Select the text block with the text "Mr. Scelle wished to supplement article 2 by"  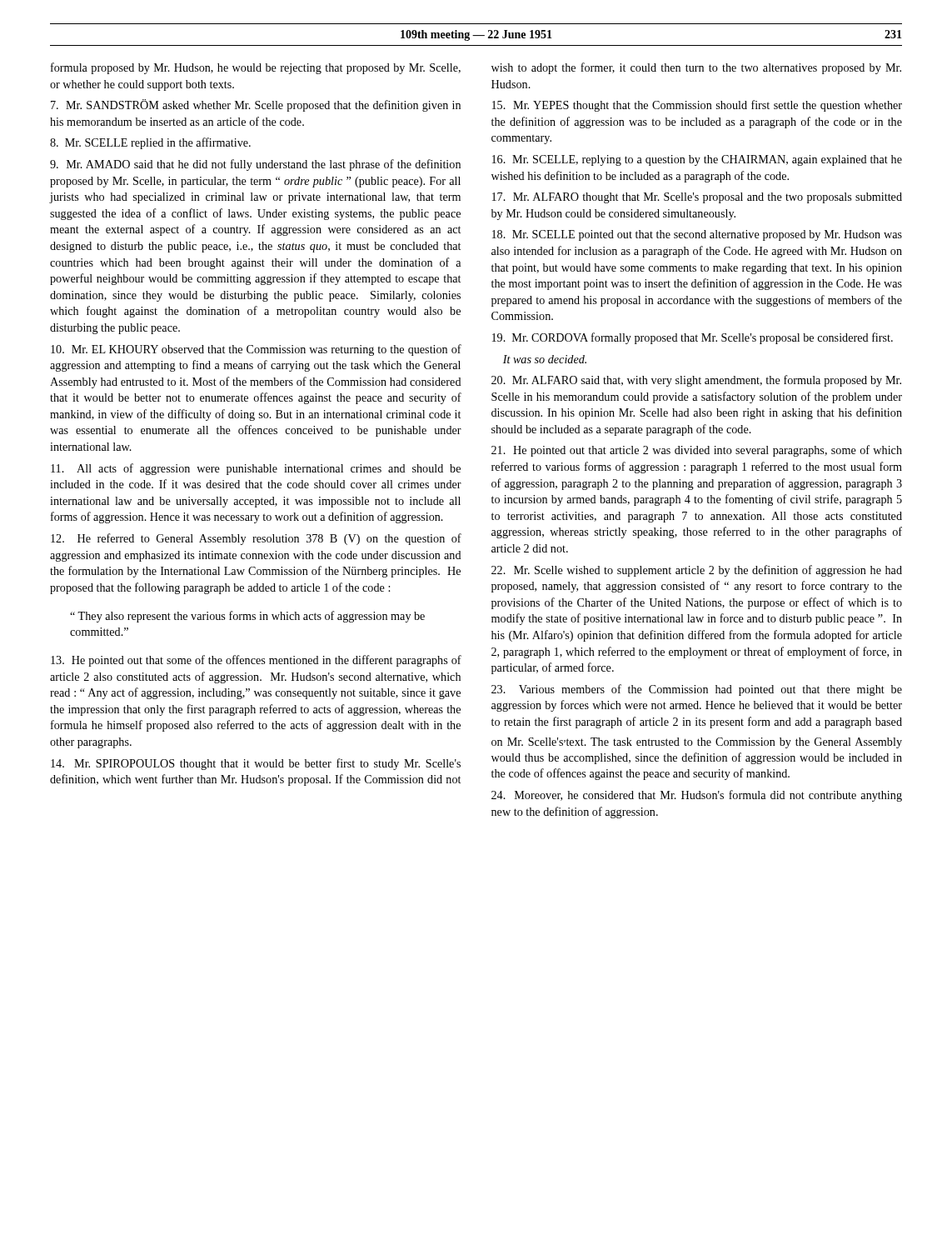(x=696, y=619)
